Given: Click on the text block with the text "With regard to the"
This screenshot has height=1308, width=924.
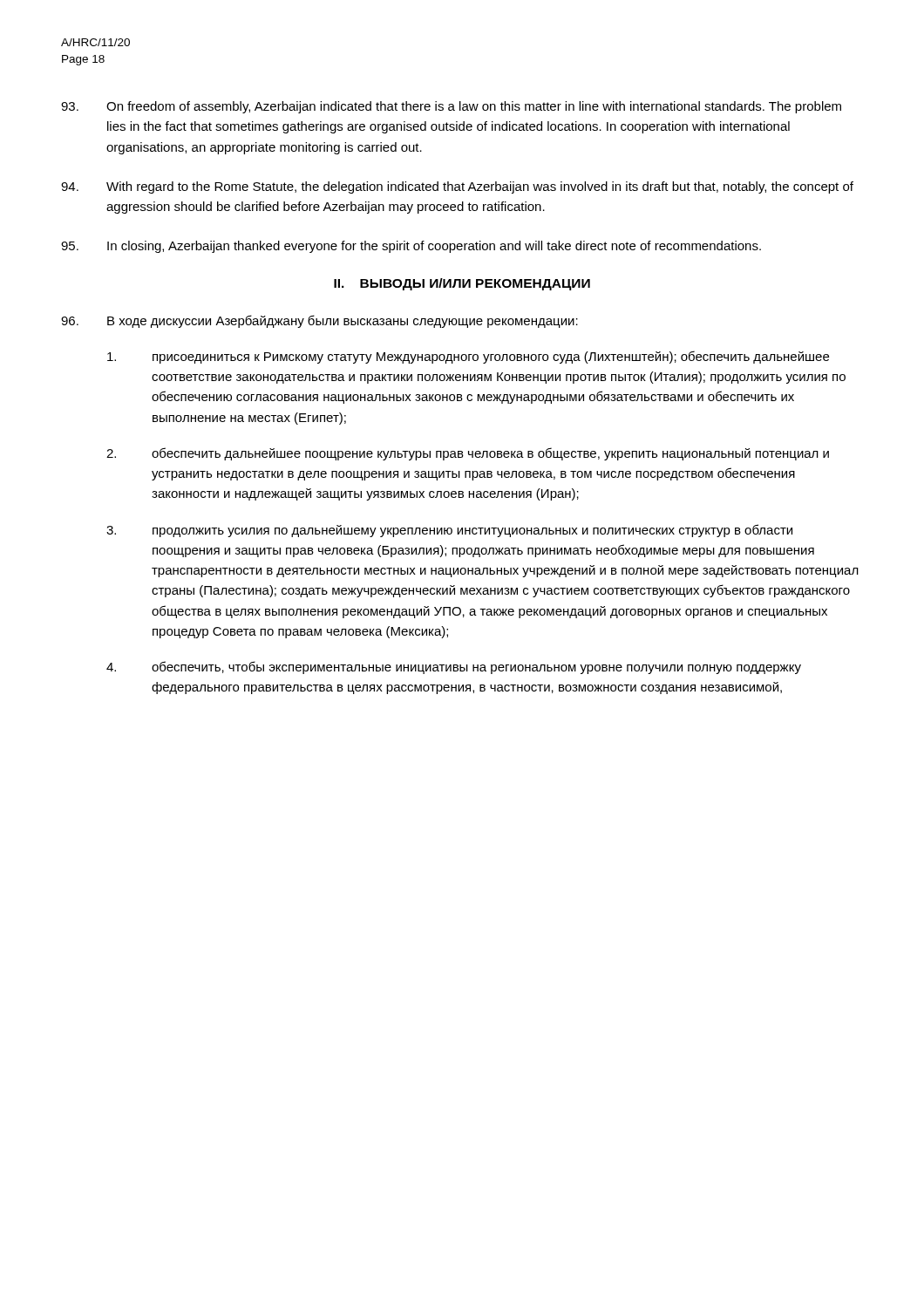Looking at the screenshot, I should point(462,196).
